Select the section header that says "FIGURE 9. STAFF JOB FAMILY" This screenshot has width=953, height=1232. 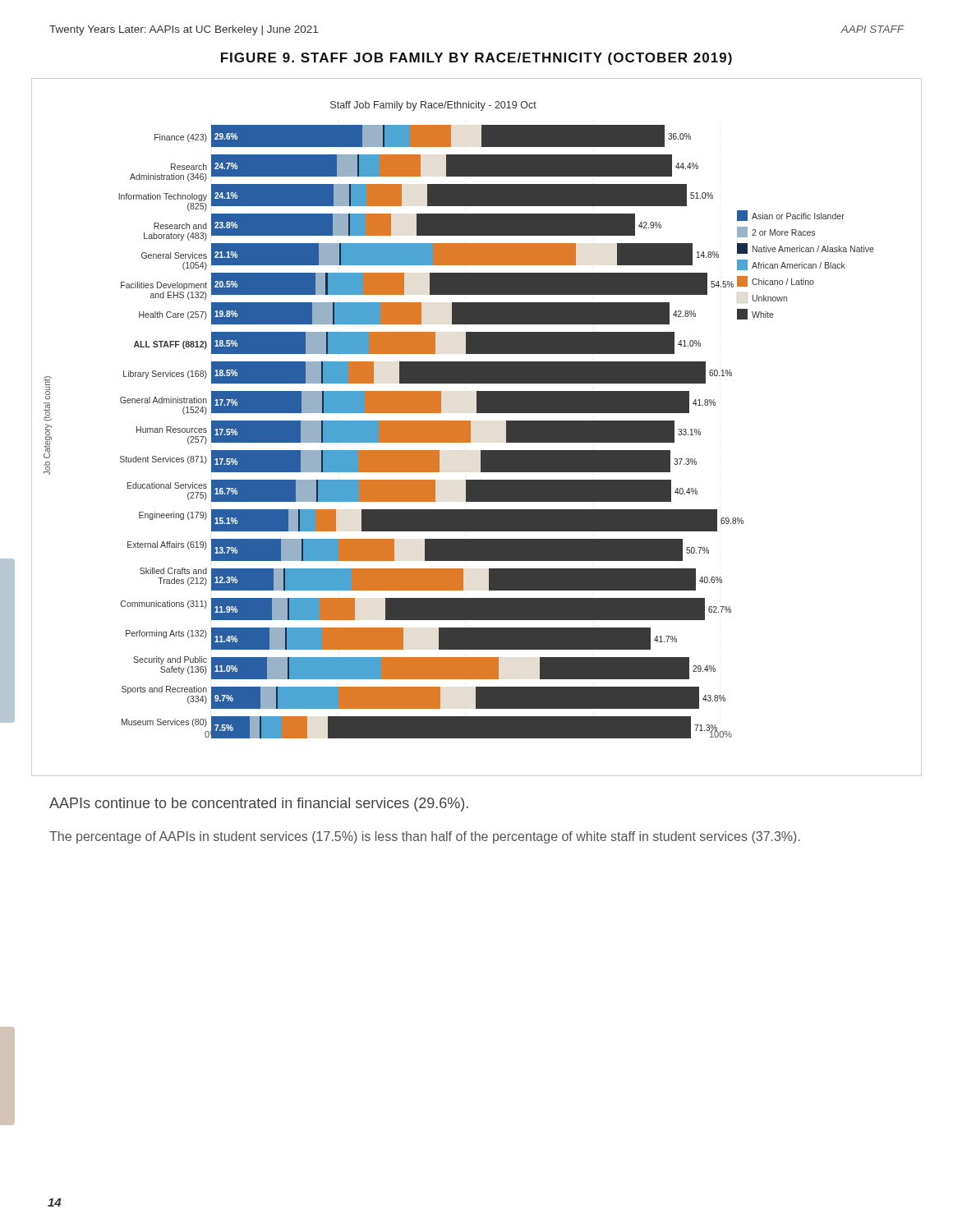coord(476,58)
